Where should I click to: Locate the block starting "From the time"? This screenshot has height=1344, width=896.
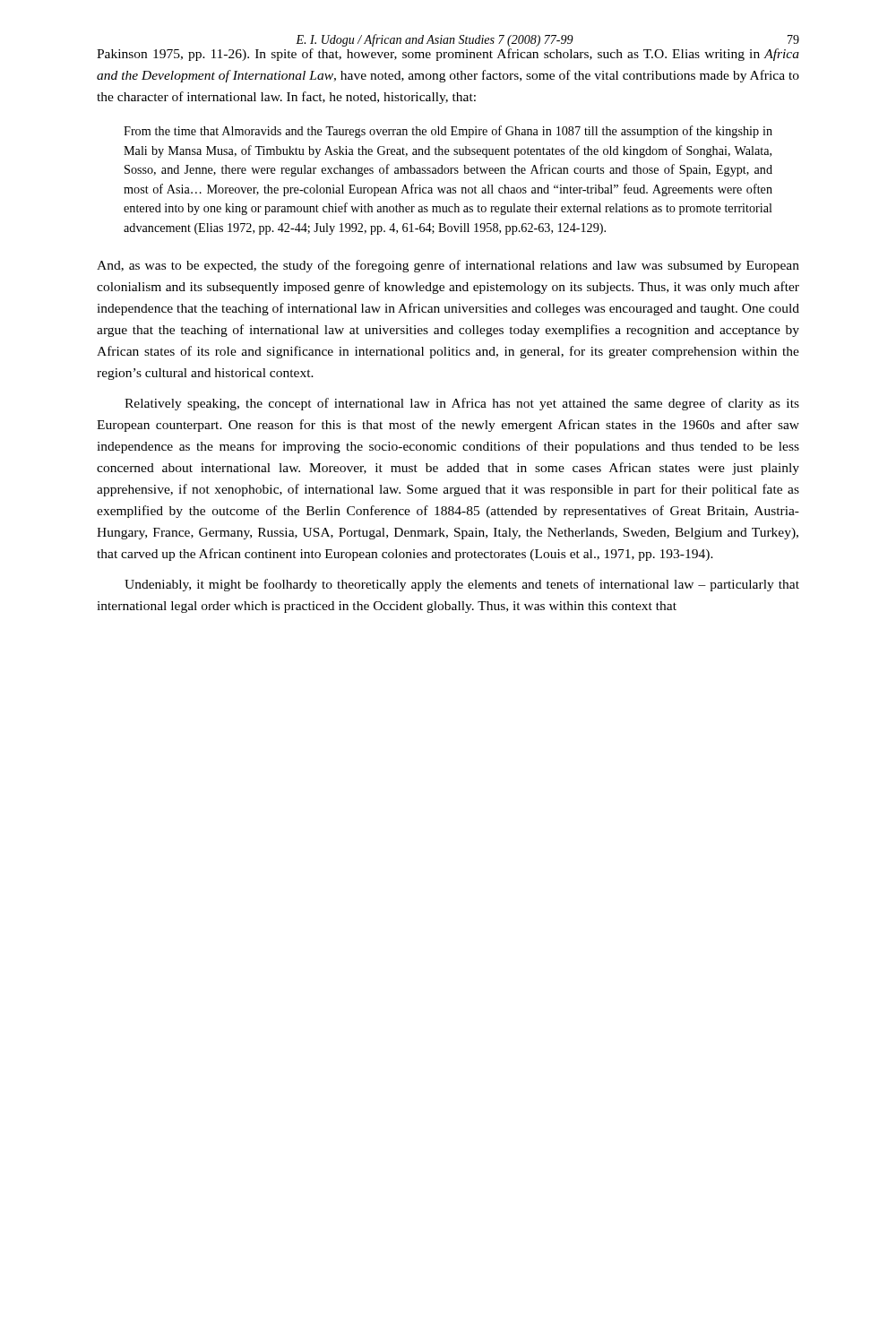click(x=448, y=179)
